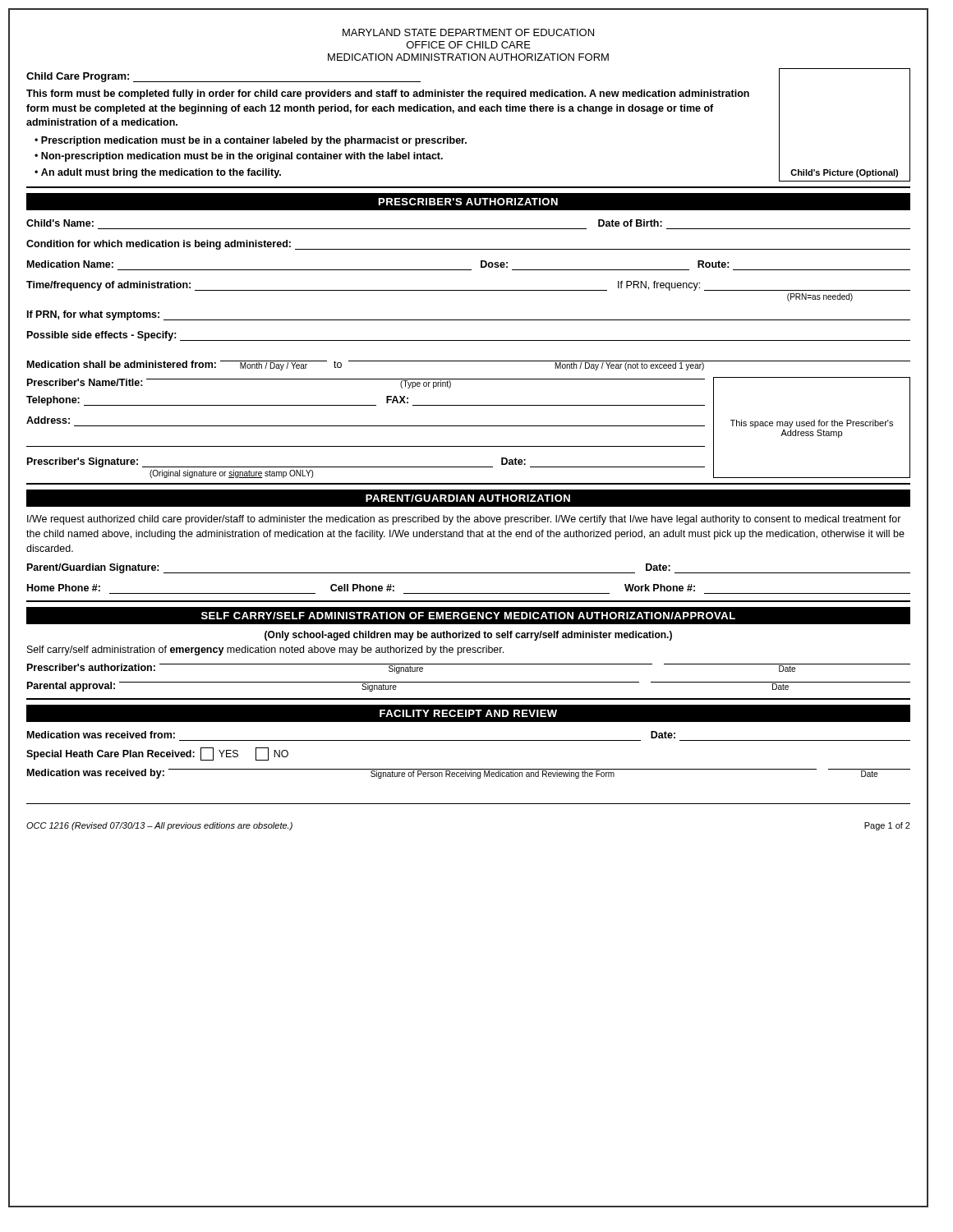Select the title
Screen dimensions: 1232x953
468,45
